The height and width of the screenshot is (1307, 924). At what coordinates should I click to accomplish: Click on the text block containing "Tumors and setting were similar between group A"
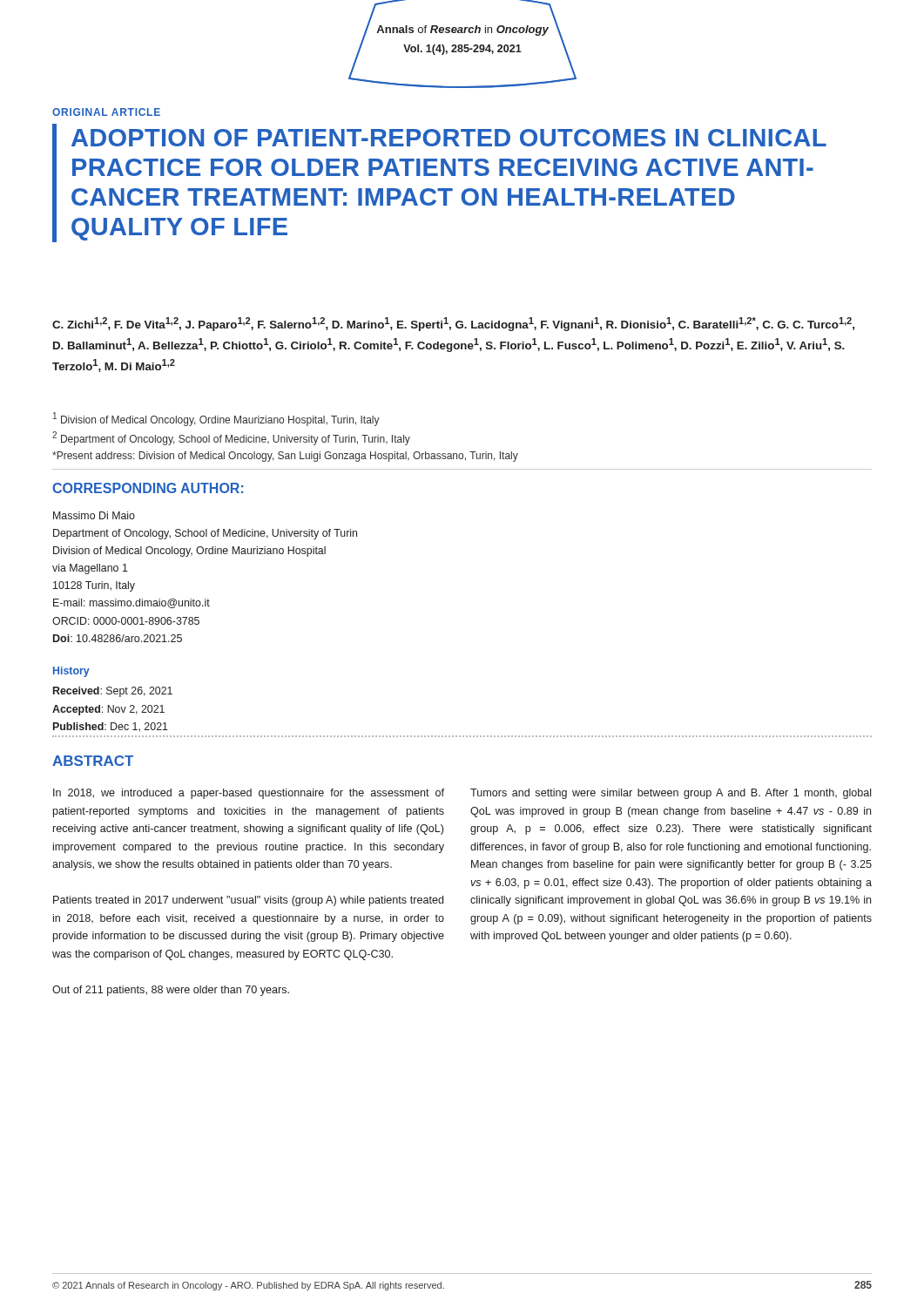tap(671, 864)
